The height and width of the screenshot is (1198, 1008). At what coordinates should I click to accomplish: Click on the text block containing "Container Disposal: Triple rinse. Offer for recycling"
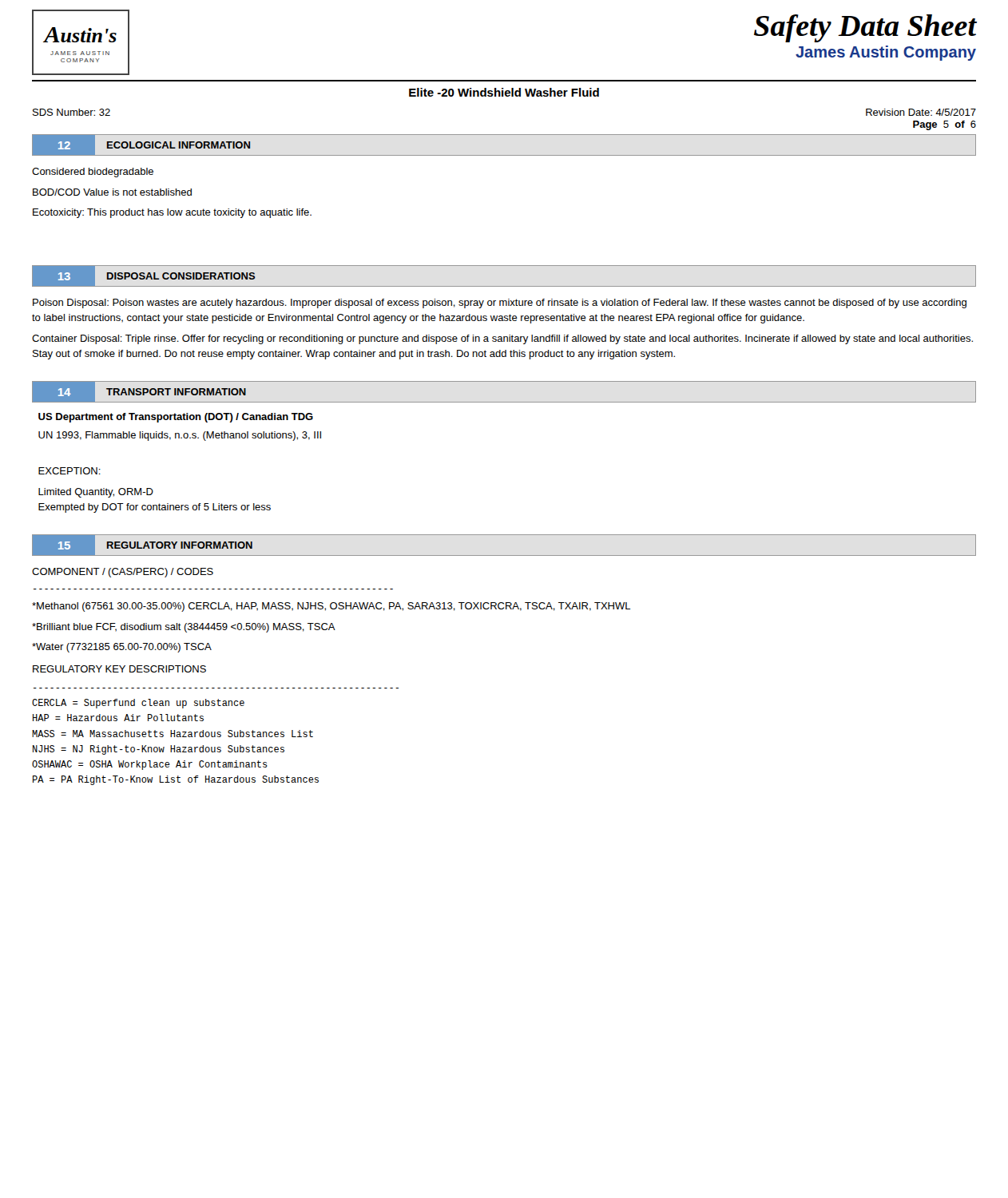(503, 346)
